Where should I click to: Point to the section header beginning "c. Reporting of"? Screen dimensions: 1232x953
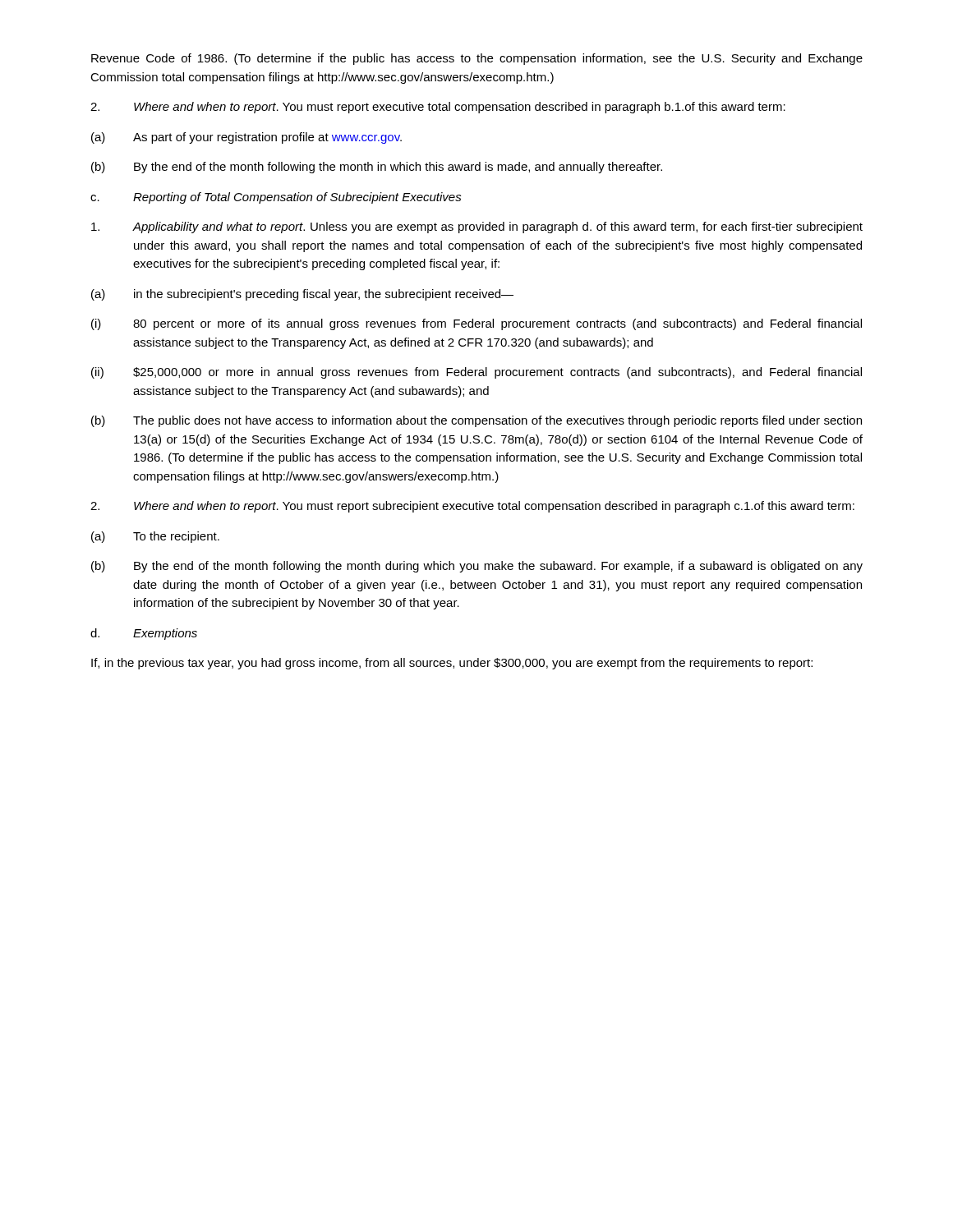(x=276, y=198)
